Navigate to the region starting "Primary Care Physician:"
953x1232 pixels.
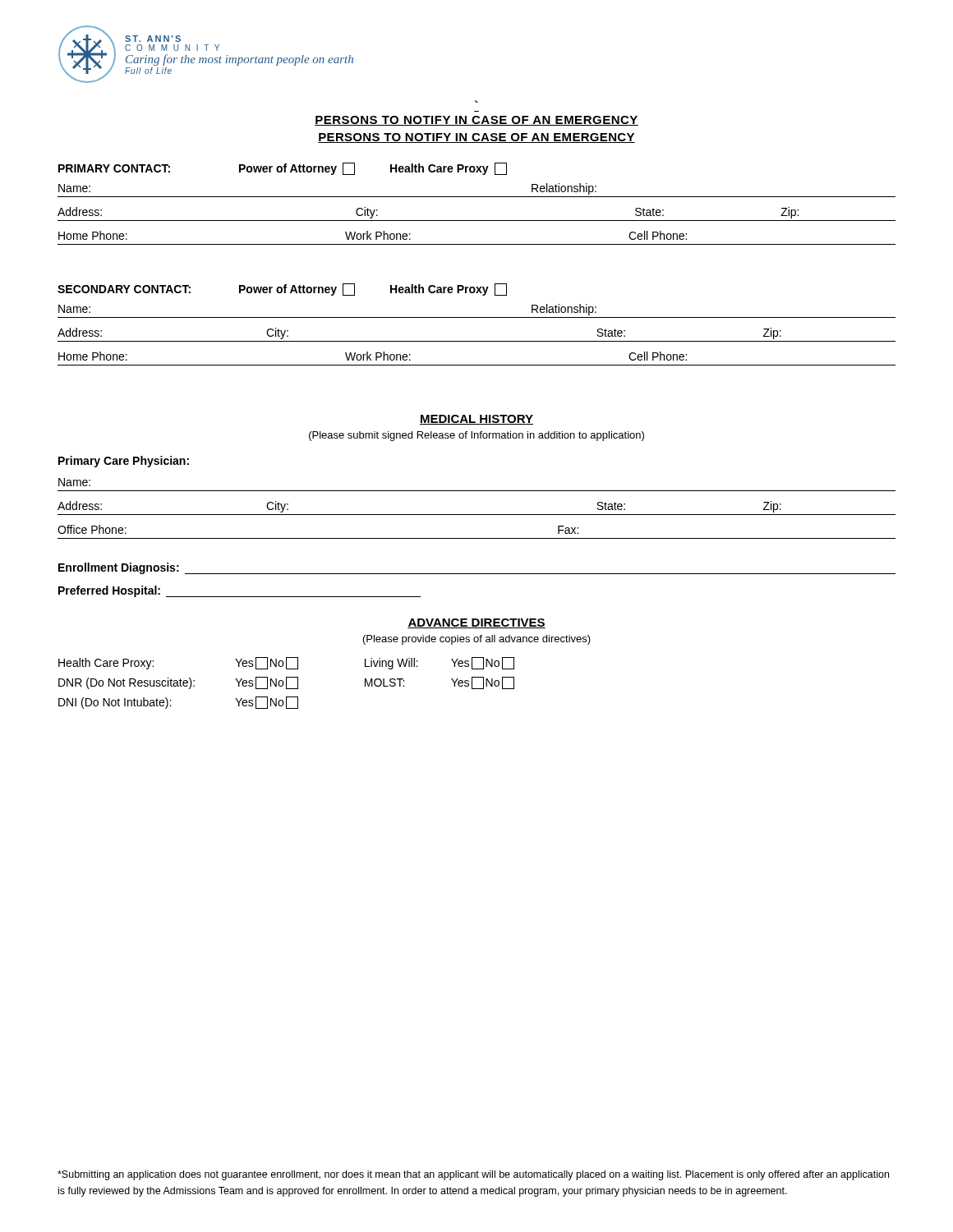click(124, 461)
